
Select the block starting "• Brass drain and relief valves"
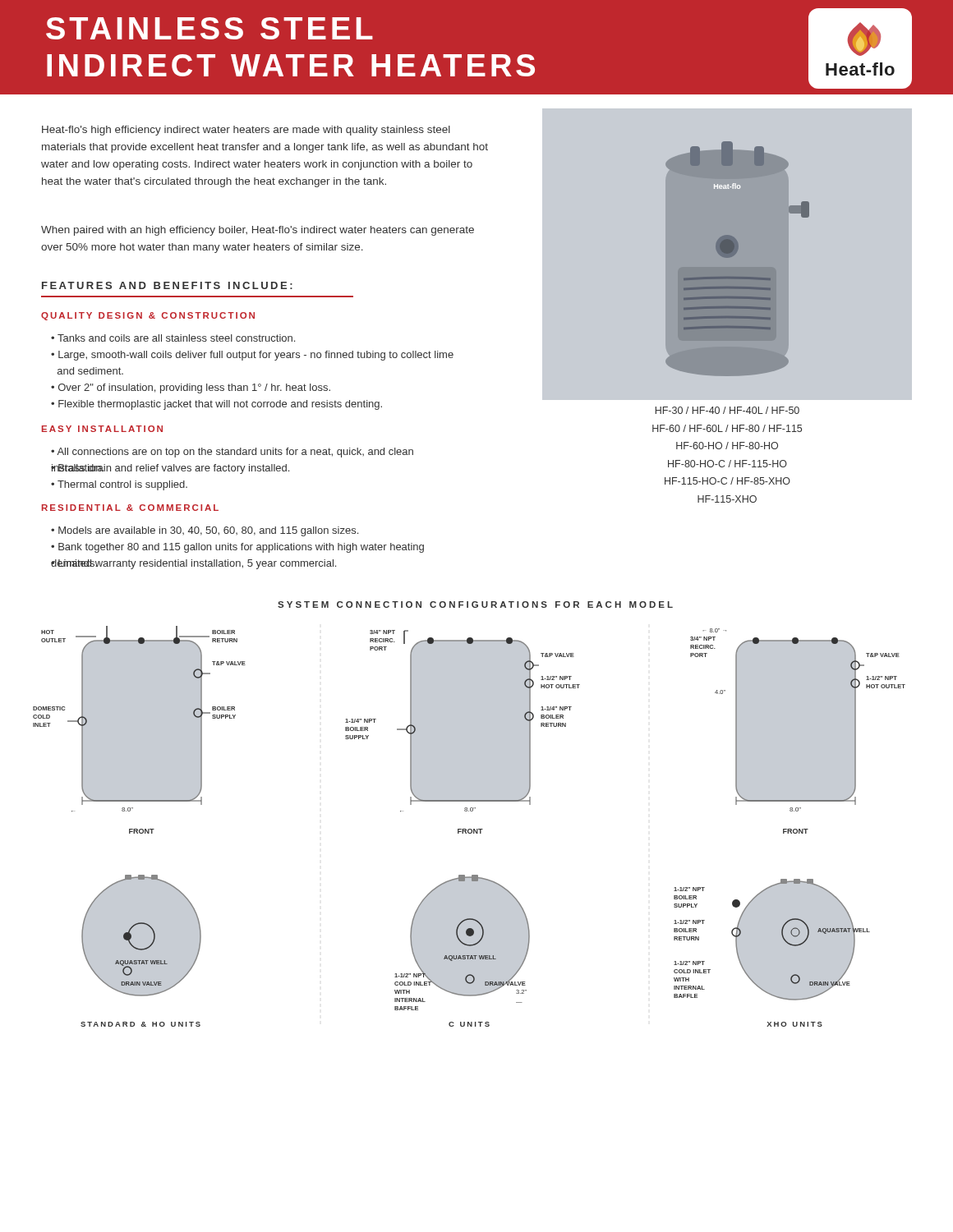(x=171, y=468)
